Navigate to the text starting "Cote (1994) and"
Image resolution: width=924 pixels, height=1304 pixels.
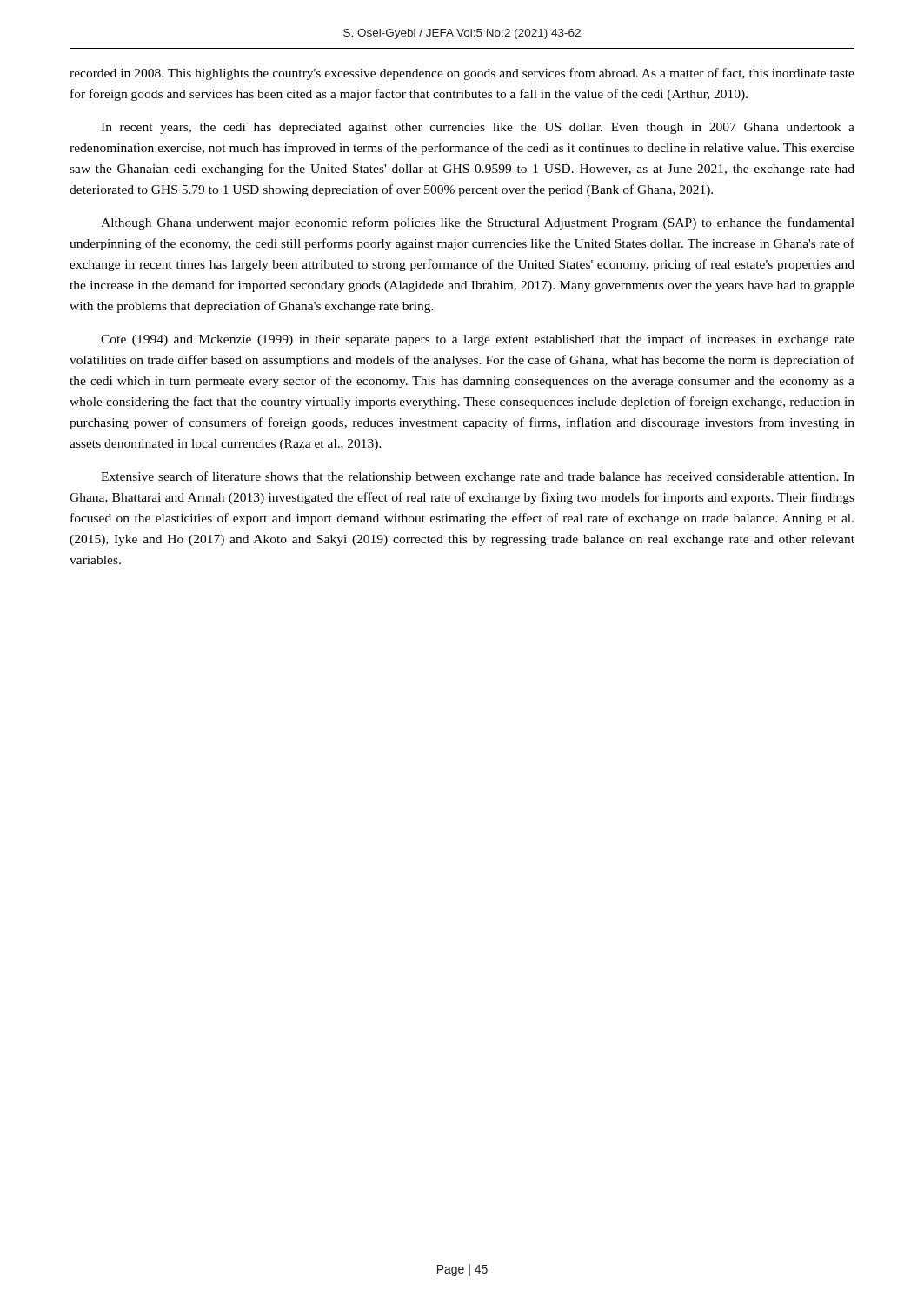(x=462, y=391)
